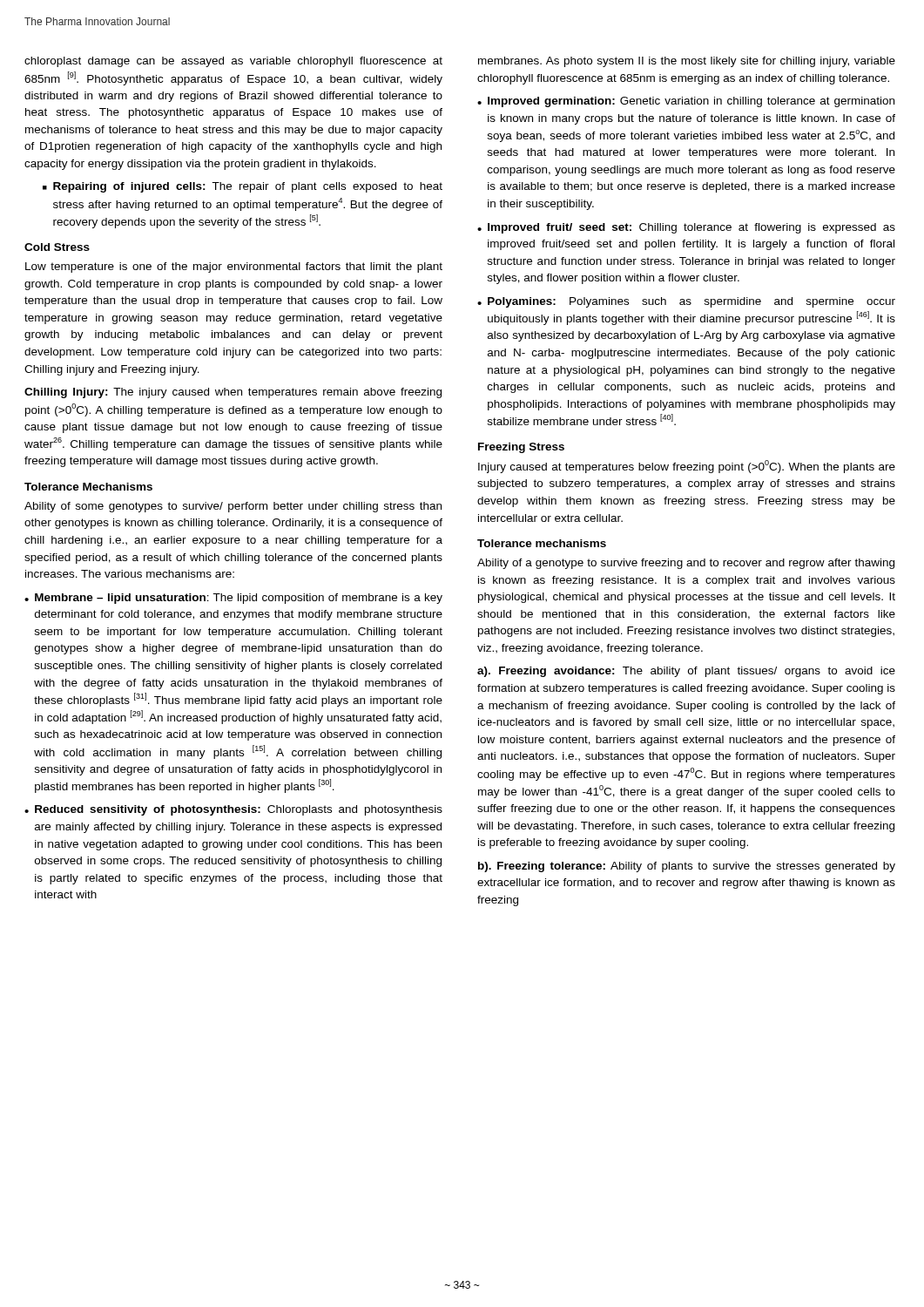Find the section header containing "Freezing Stress"
Screen dimensions: 1307x924
coord(521,447)
